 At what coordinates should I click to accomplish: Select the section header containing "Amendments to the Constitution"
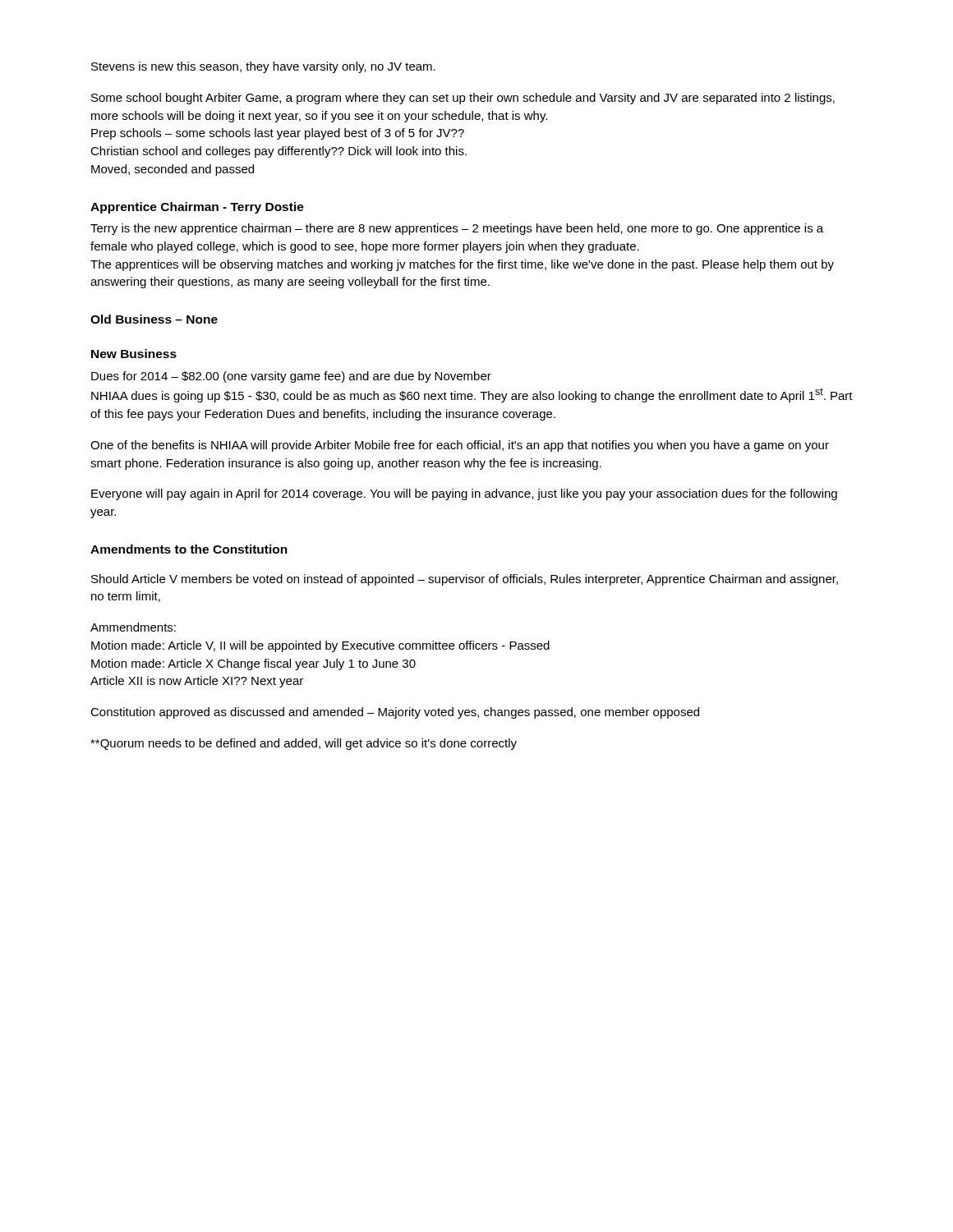click(x=189, y=549)
